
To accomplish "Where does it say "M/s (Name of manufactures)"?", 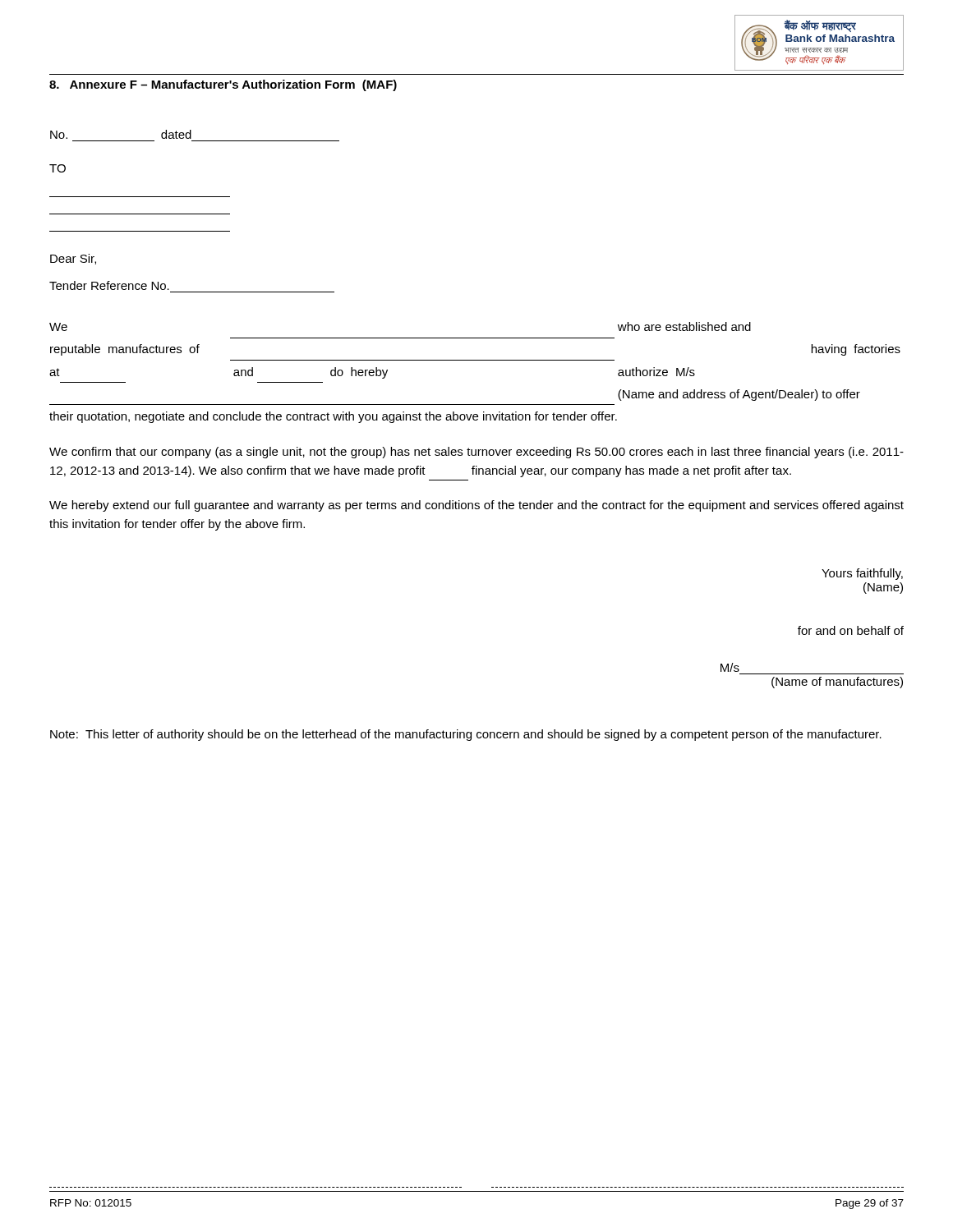I will pyautogui.click(x=812, y=674).
